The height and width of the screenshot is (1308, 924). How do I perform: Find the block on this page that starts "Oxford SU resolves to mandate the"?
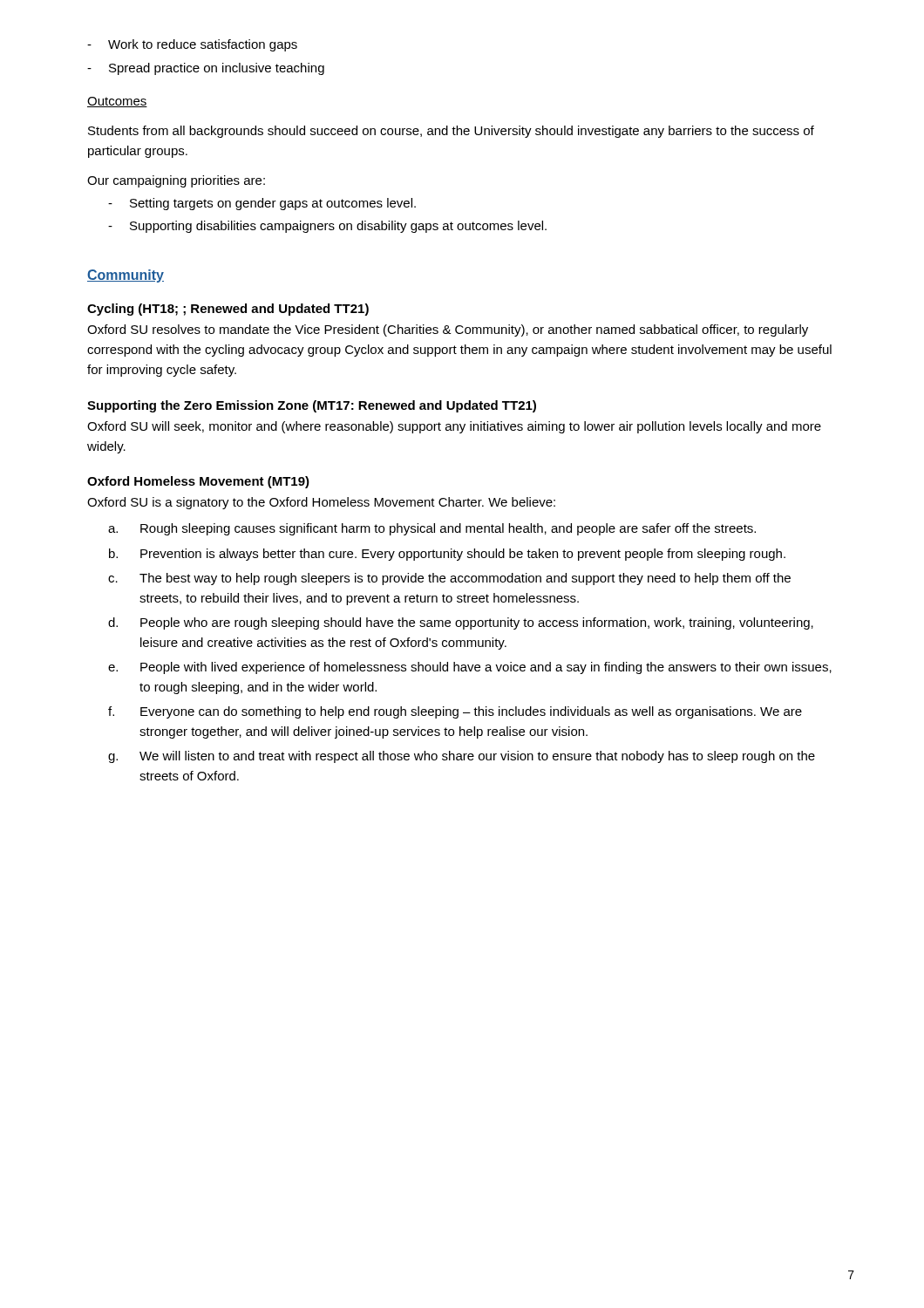click(x=460, y=349)
